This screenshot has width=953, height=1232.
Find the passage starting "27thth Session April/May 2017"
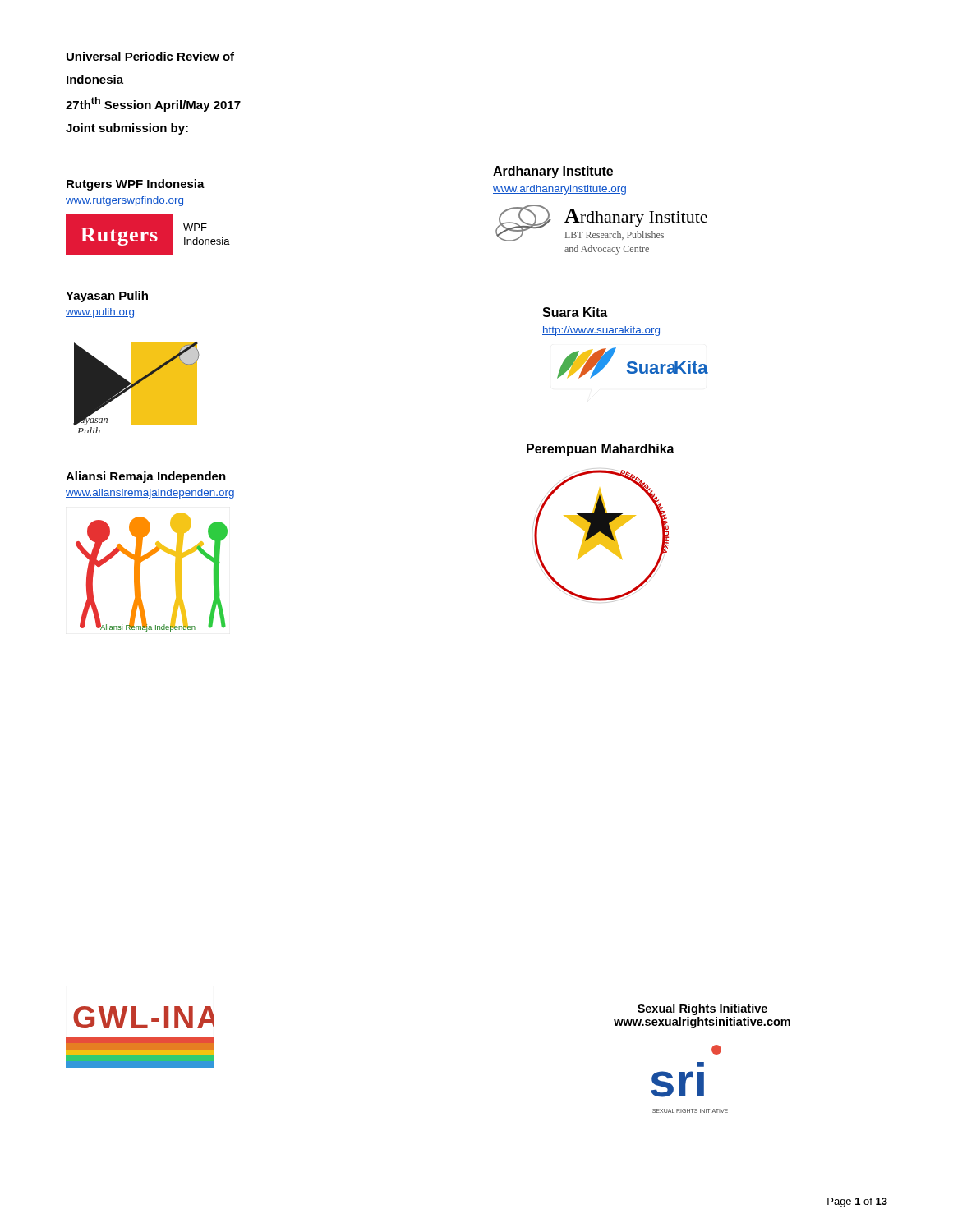[x=153, y=103]
